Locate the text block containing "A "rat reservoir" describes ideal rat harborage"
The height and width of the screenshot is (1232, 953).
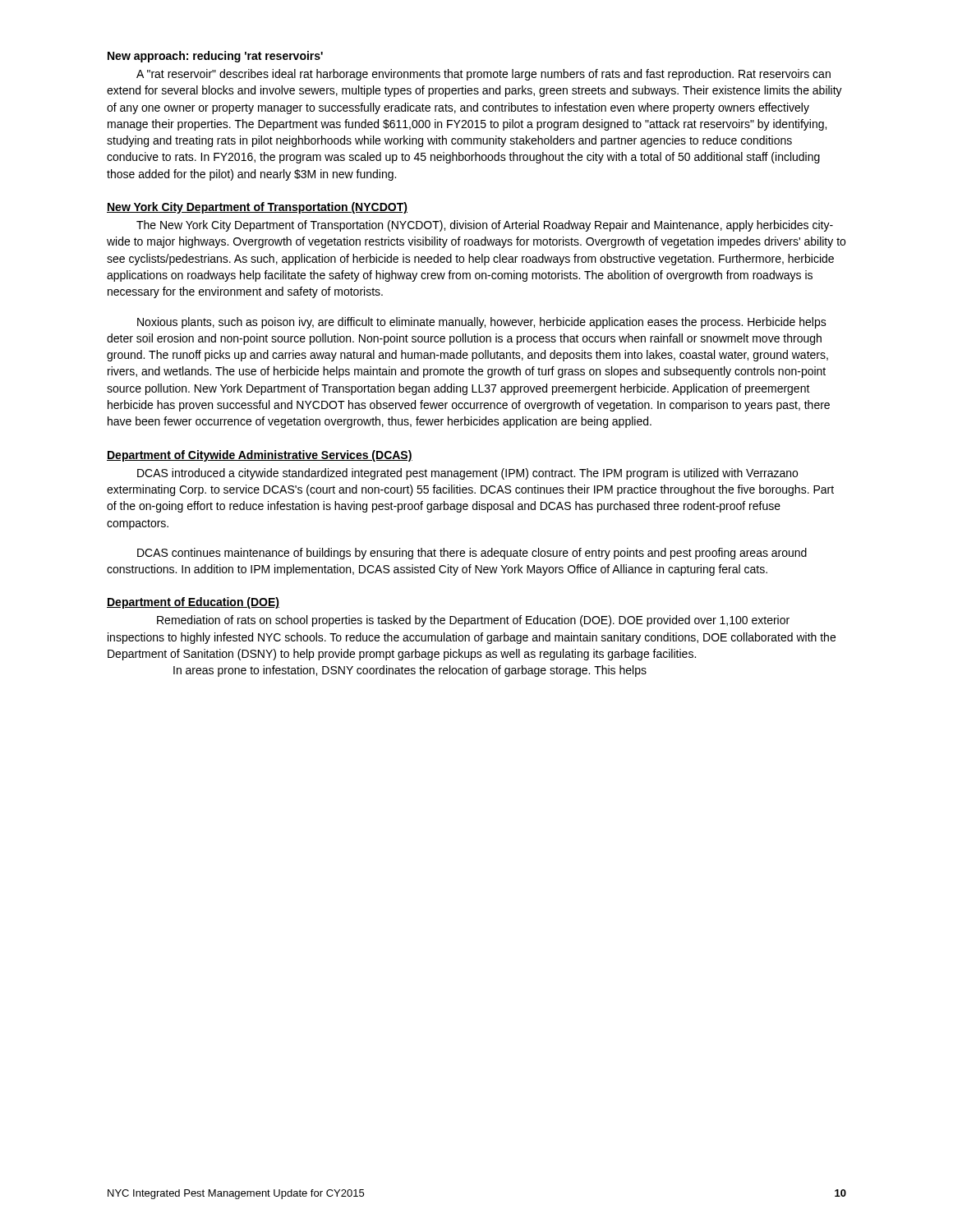pyautogui.click(x=476, y=124)
